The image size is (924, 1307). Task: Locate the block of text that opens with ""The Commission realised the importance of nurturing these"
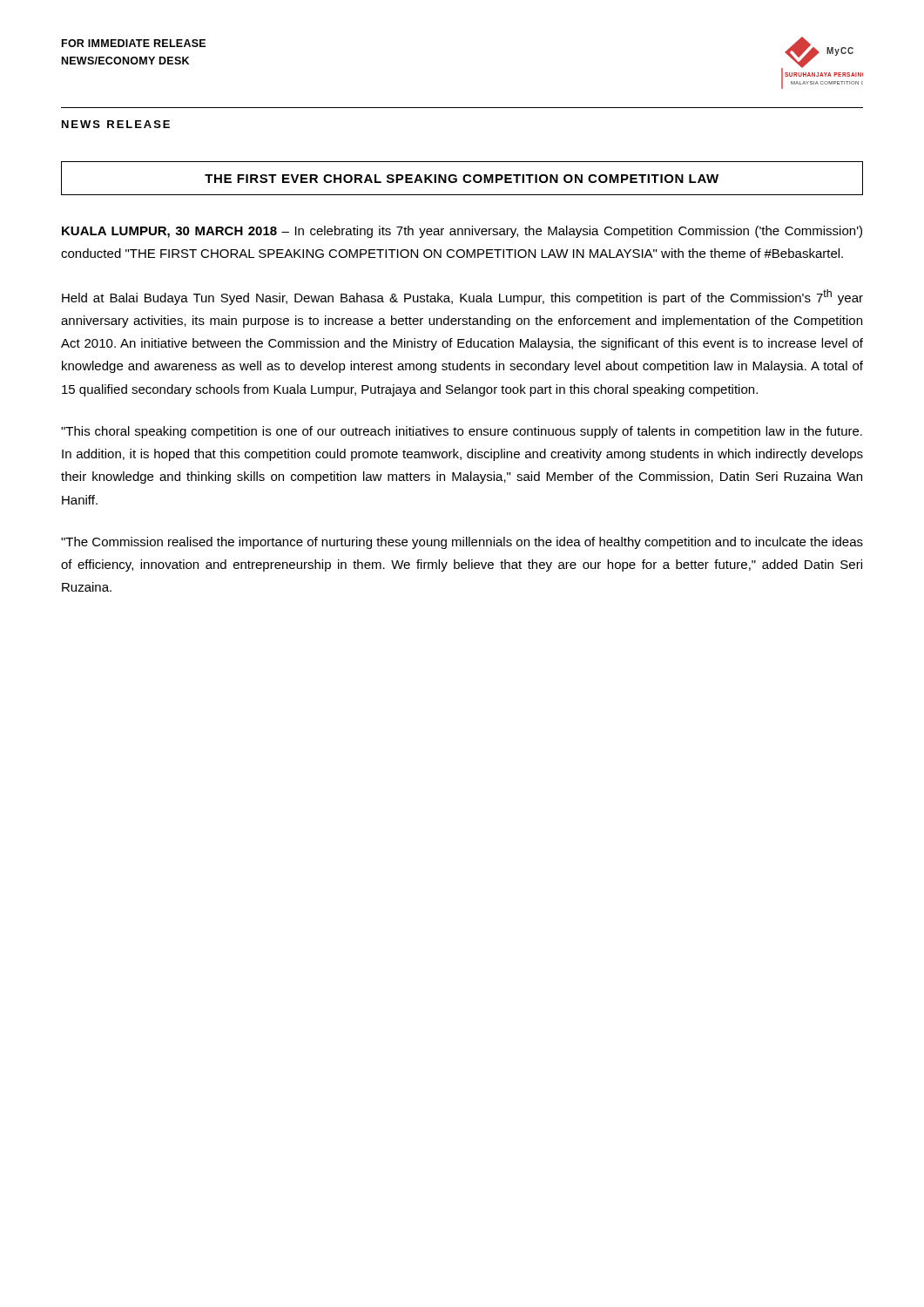click(x=462, y=564)
